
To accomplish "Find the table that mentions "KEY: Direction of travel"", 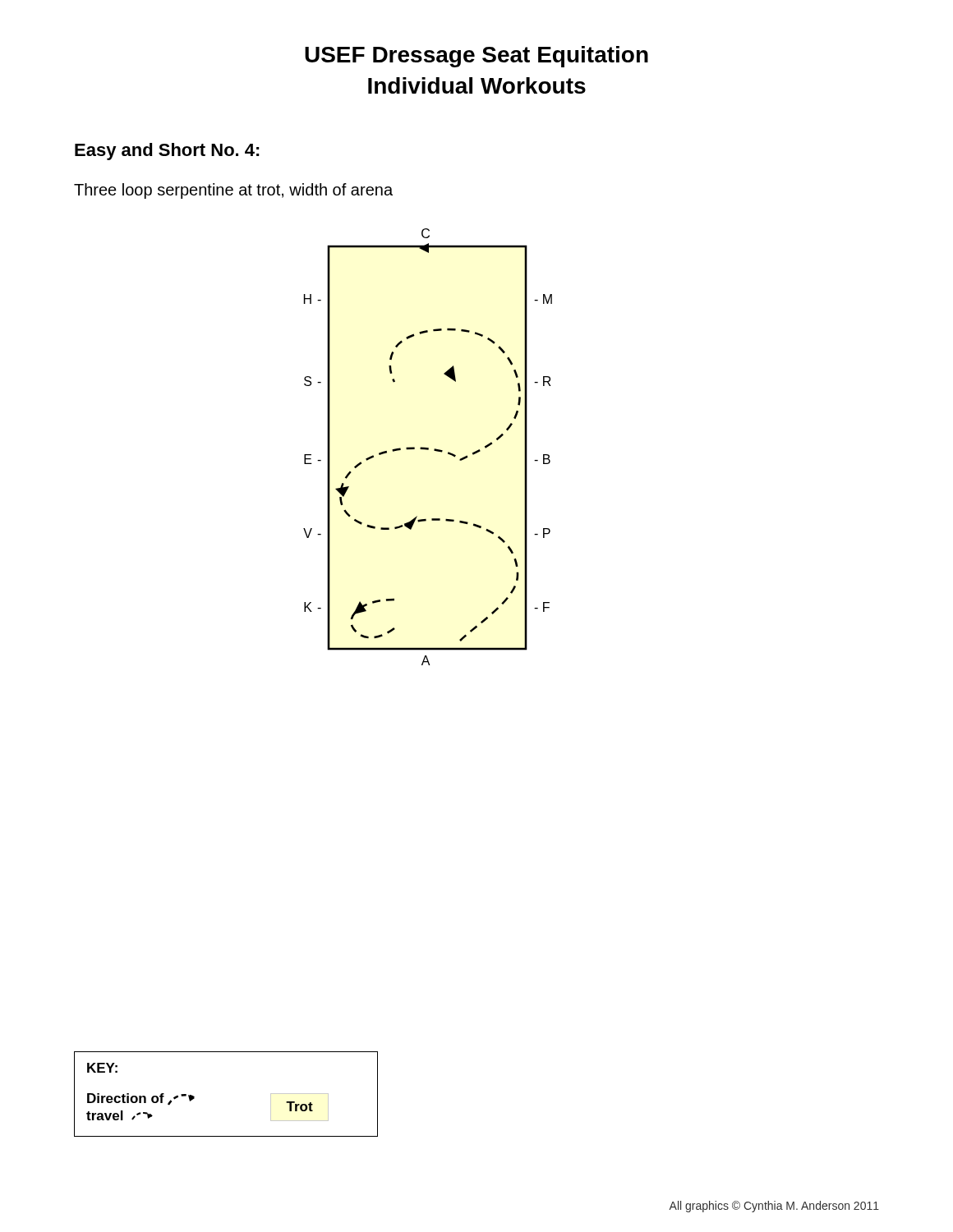I will pyautogui.click(x=226, y=1094).
